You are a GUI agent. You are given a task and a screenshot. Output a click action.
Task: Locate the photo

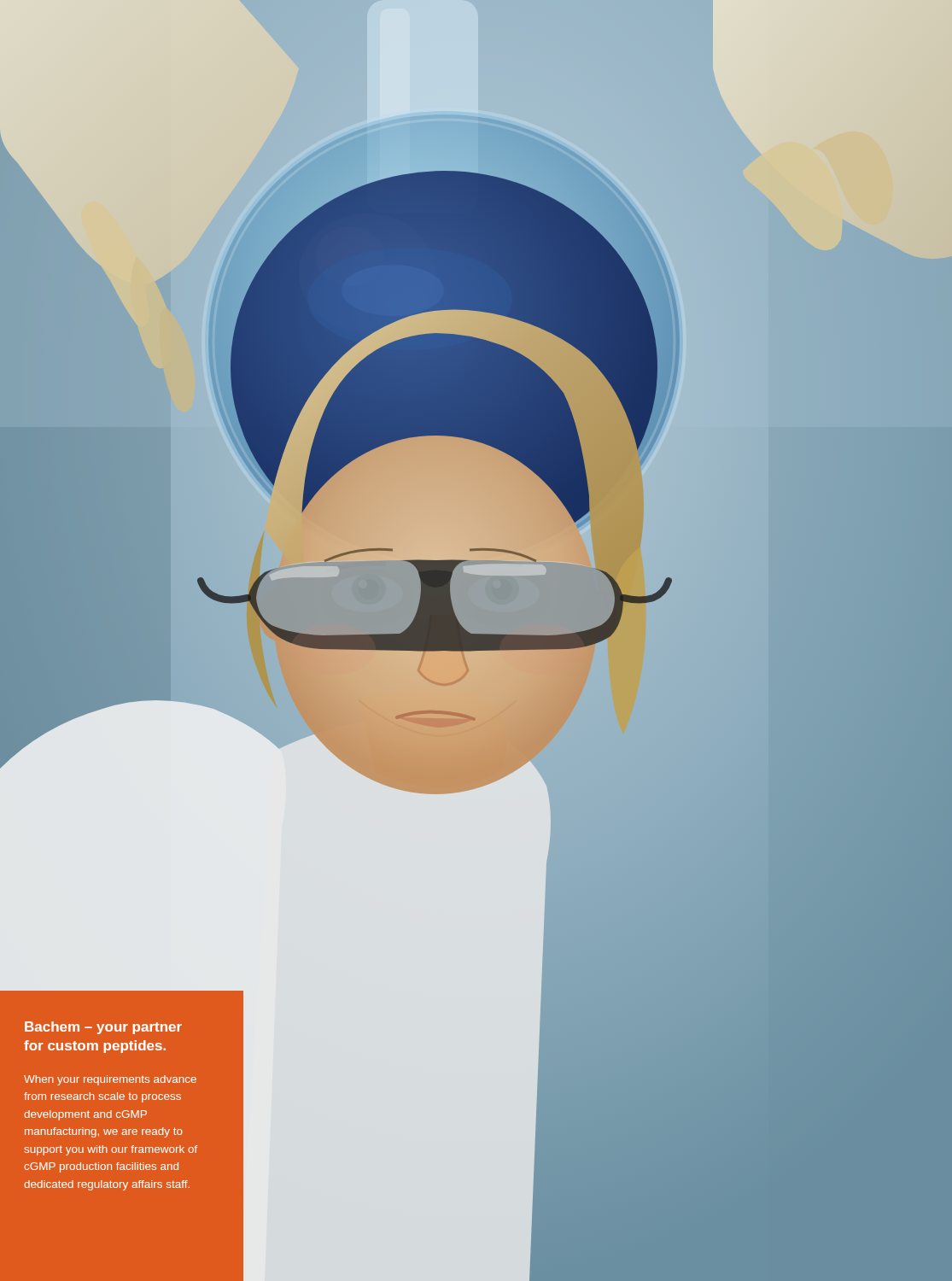tap(476, 640)
